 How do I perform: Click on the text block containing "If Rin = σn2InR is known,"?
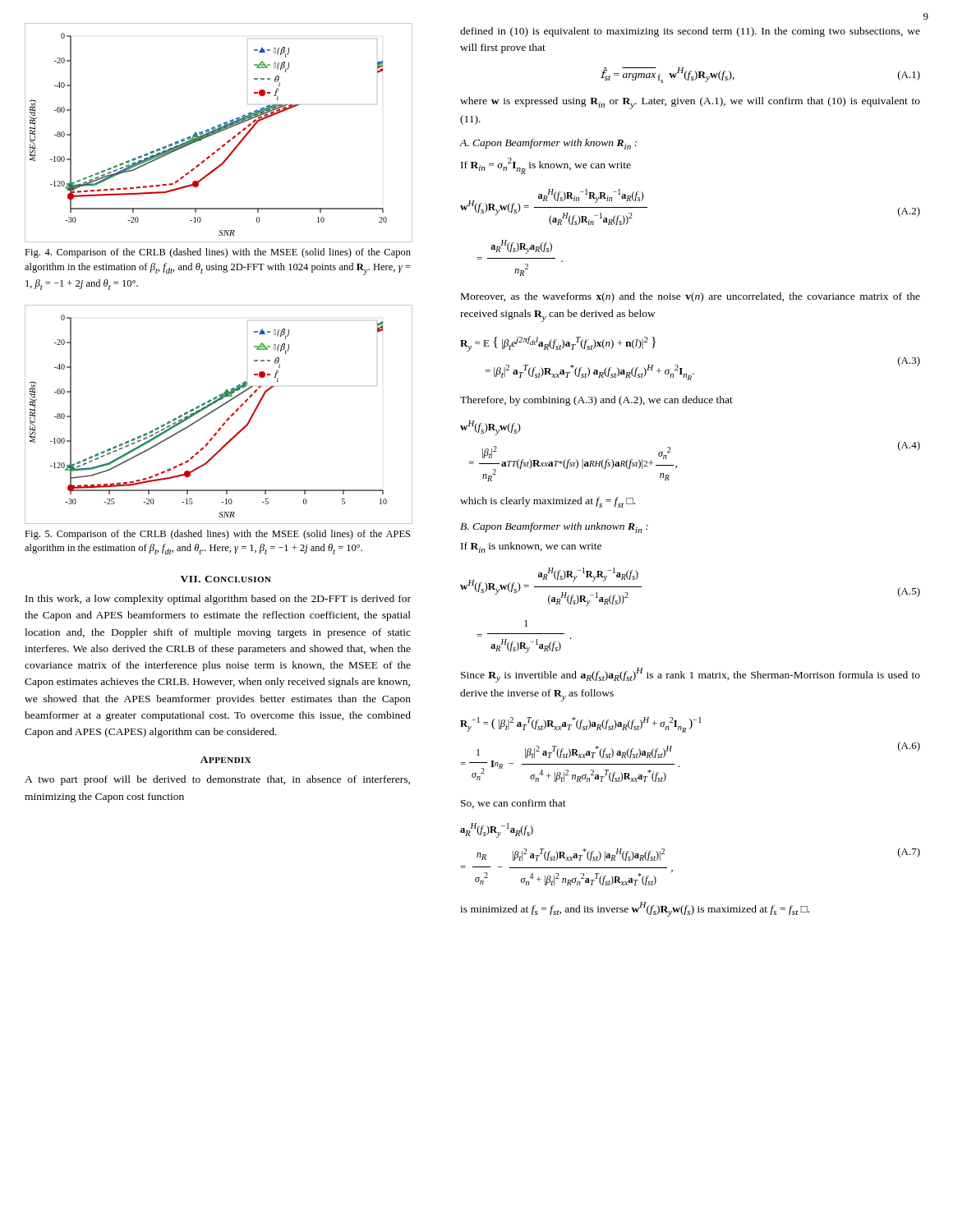[546, 166]
